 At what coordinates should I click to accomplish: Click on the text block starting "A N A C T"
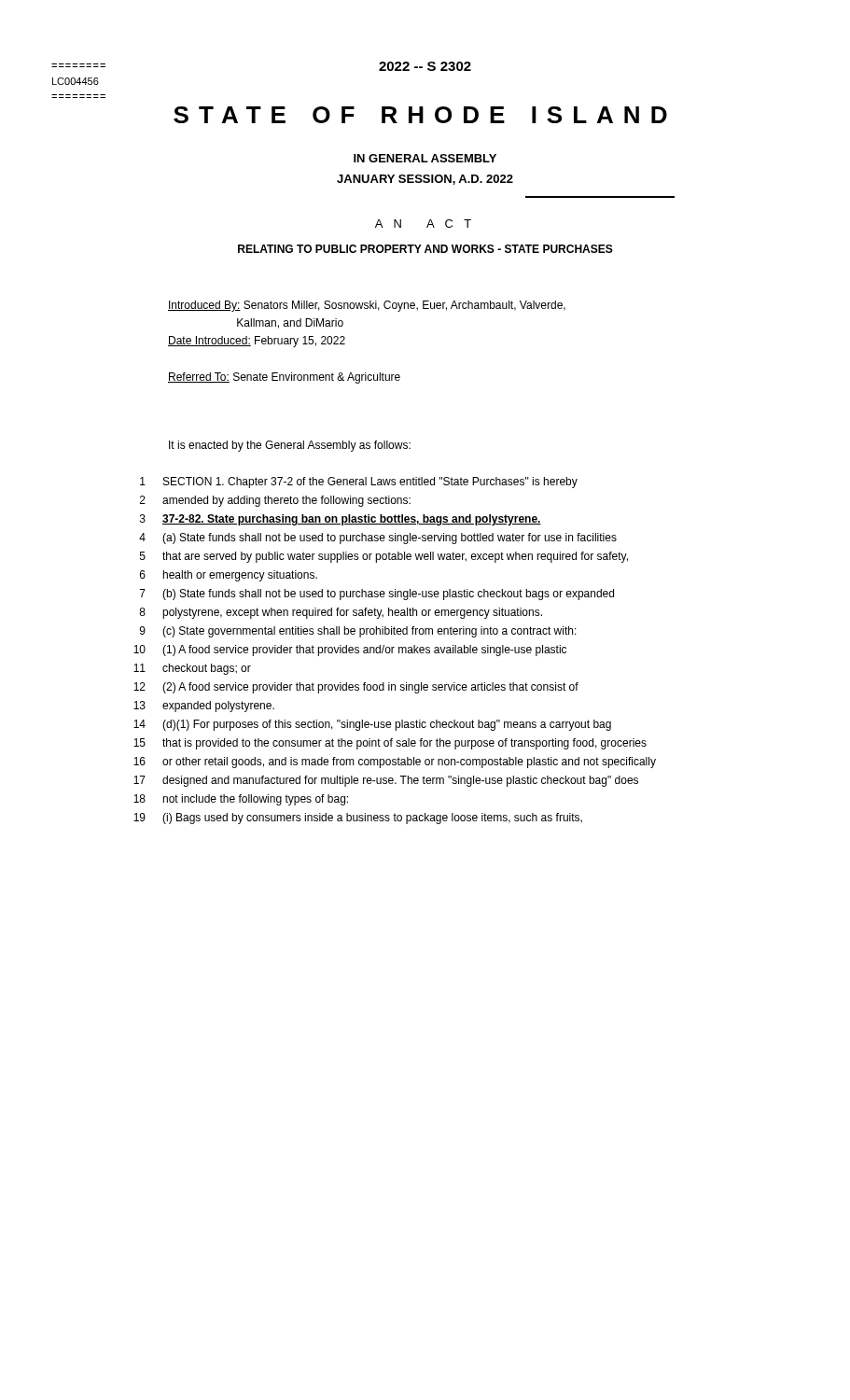click(425, 224)
